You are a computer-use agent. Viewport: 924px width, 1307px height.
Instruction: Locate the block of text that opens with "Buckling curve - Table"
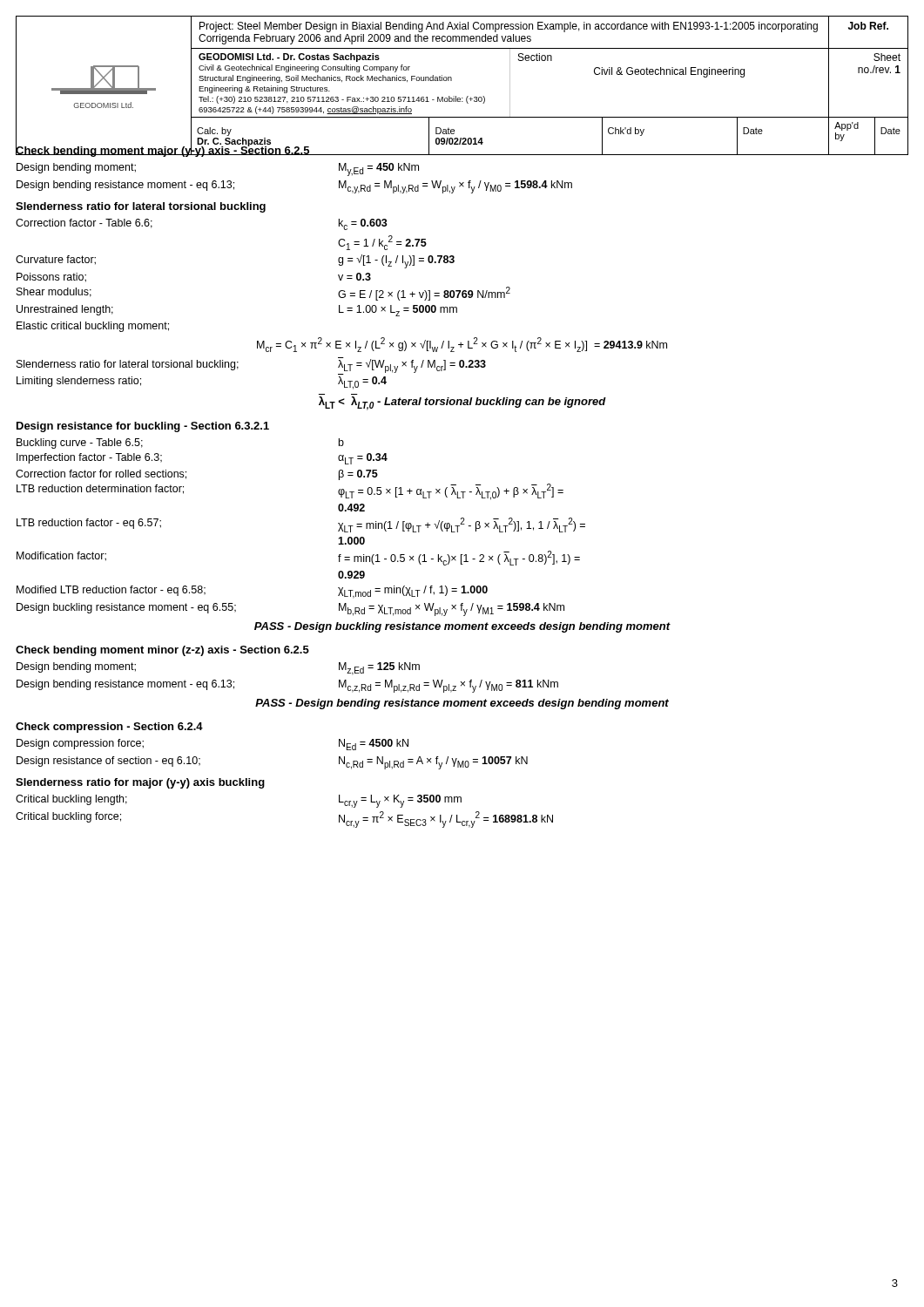pos(180,442)
